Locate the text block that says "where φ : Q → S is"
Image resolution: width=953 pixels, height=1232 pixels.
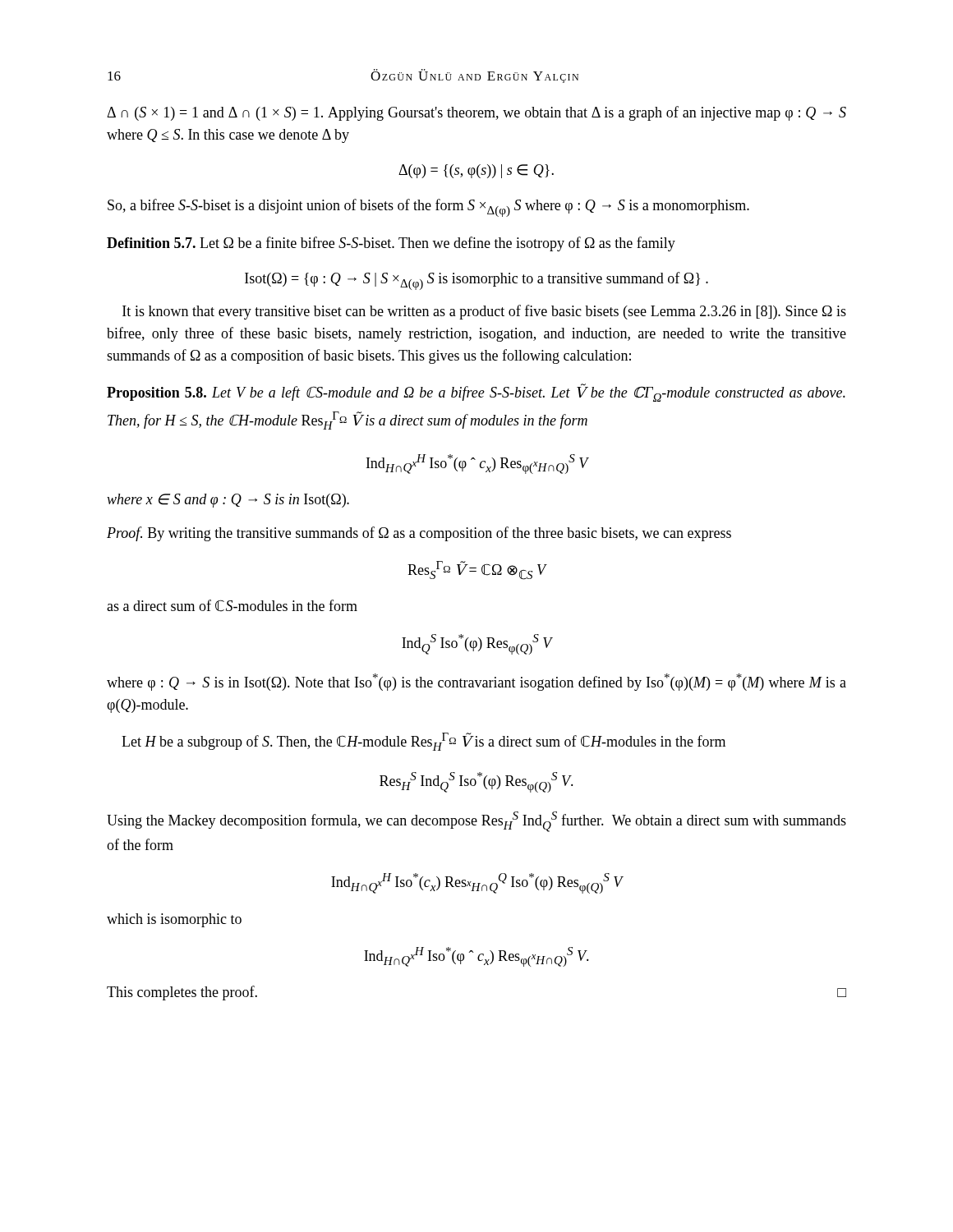(476, 682)
